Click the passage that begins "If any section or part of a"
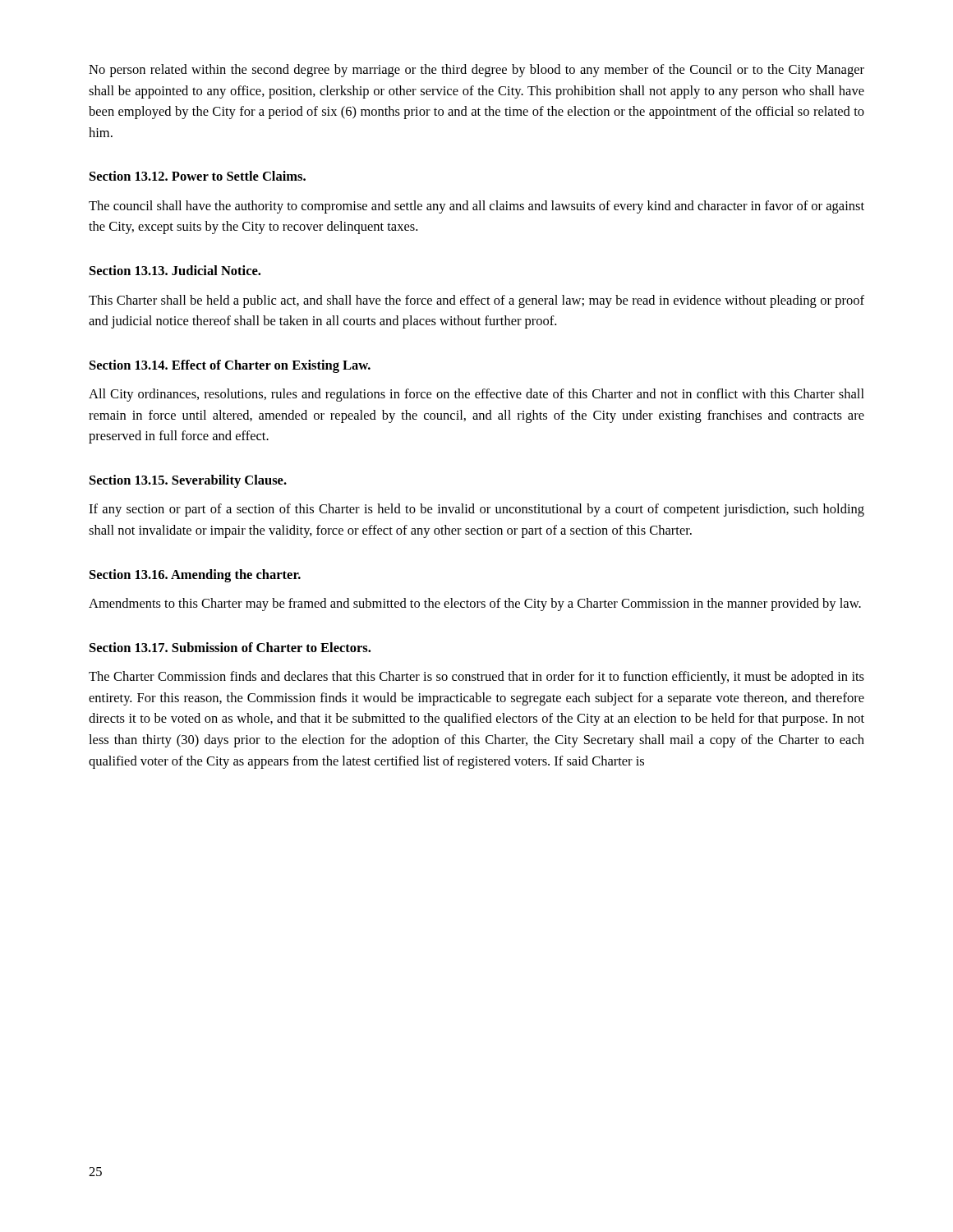 pos(476,520)
